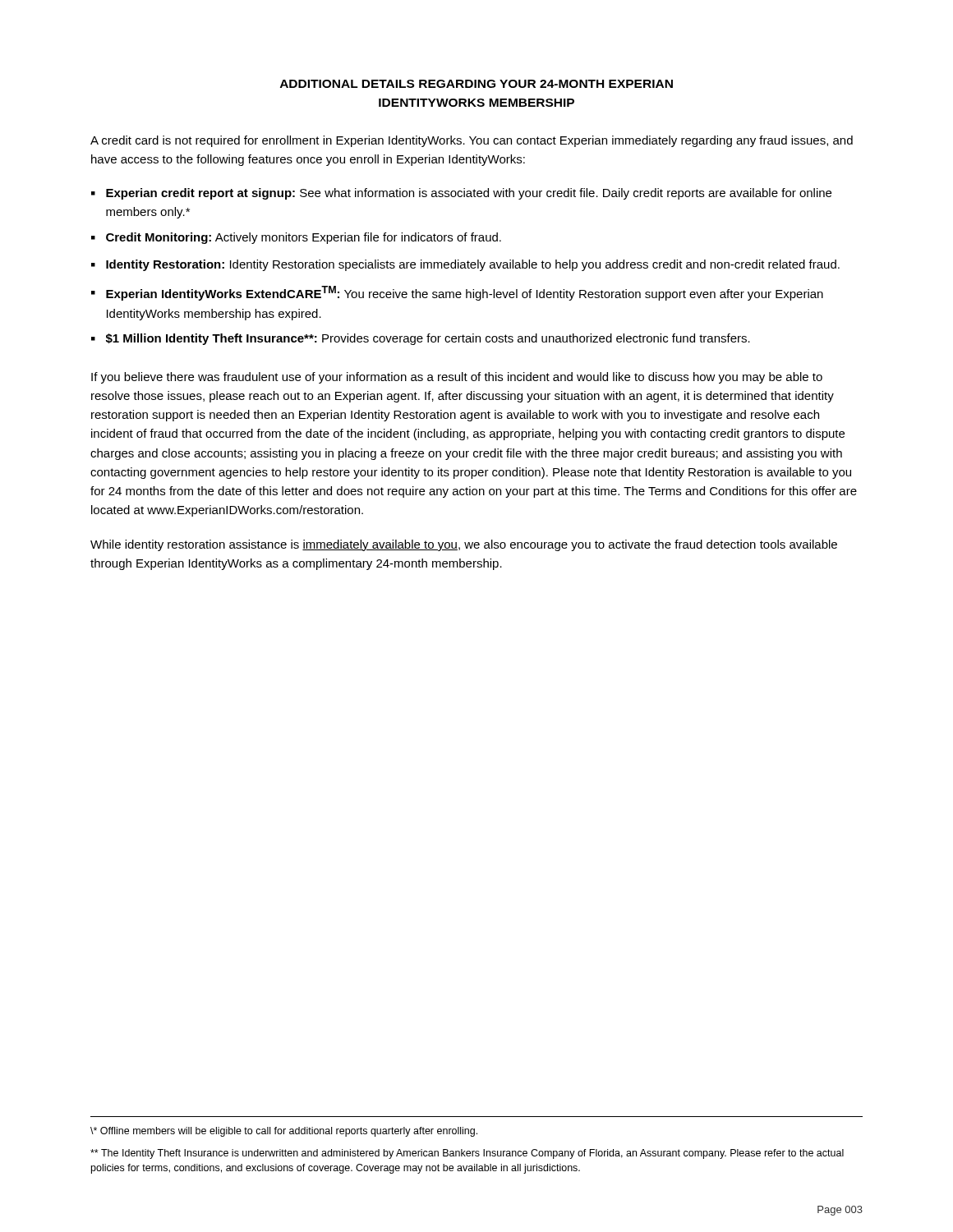Viewport: 953px width, 1232px height.
Task: Where is the passage that starts "▪ $1 Million Identity"?
Action: [476, 339]
